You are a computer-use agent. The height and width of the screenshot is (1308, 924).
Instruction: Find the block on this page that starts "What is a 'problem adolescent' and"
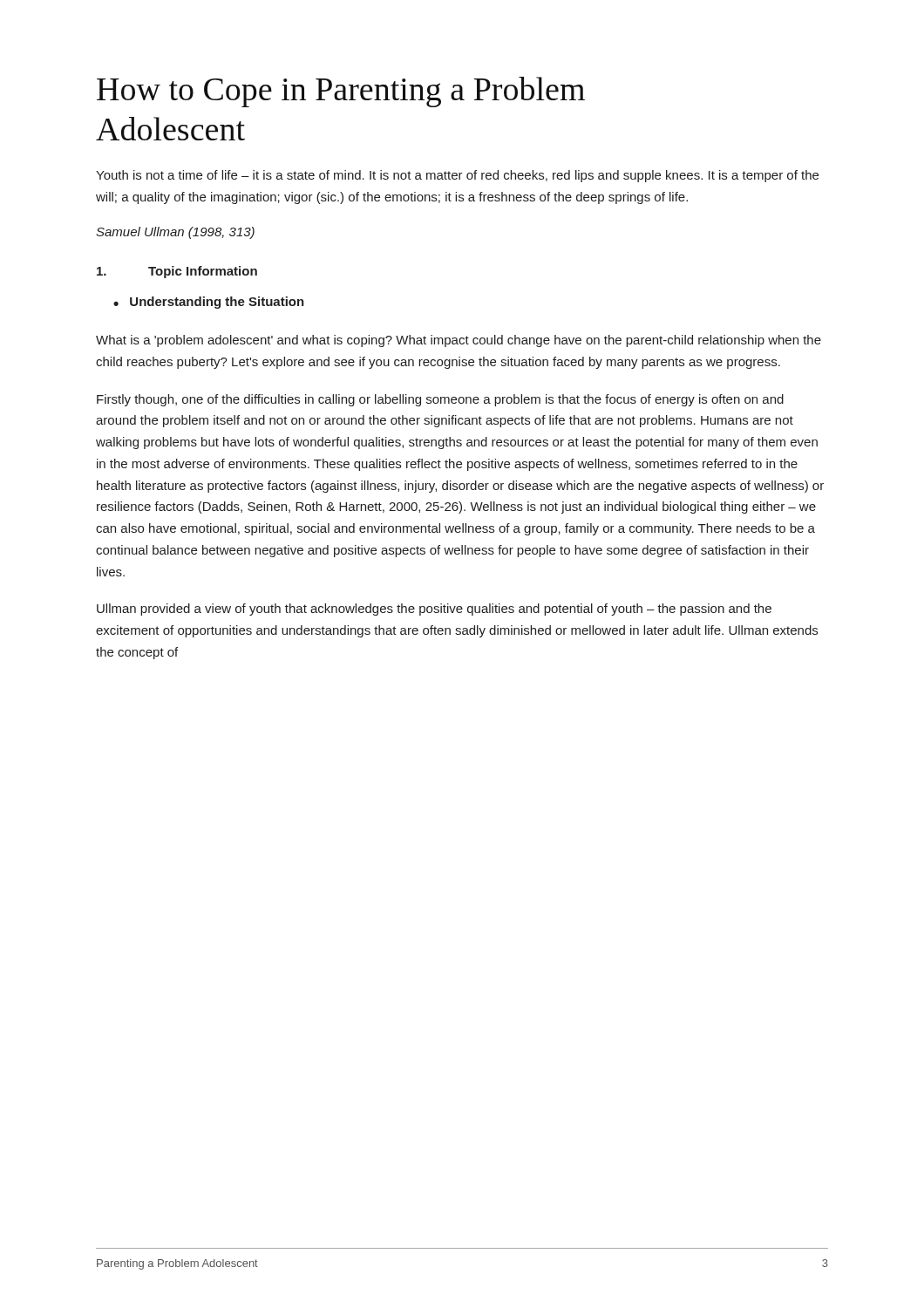(x=459, y=351)
